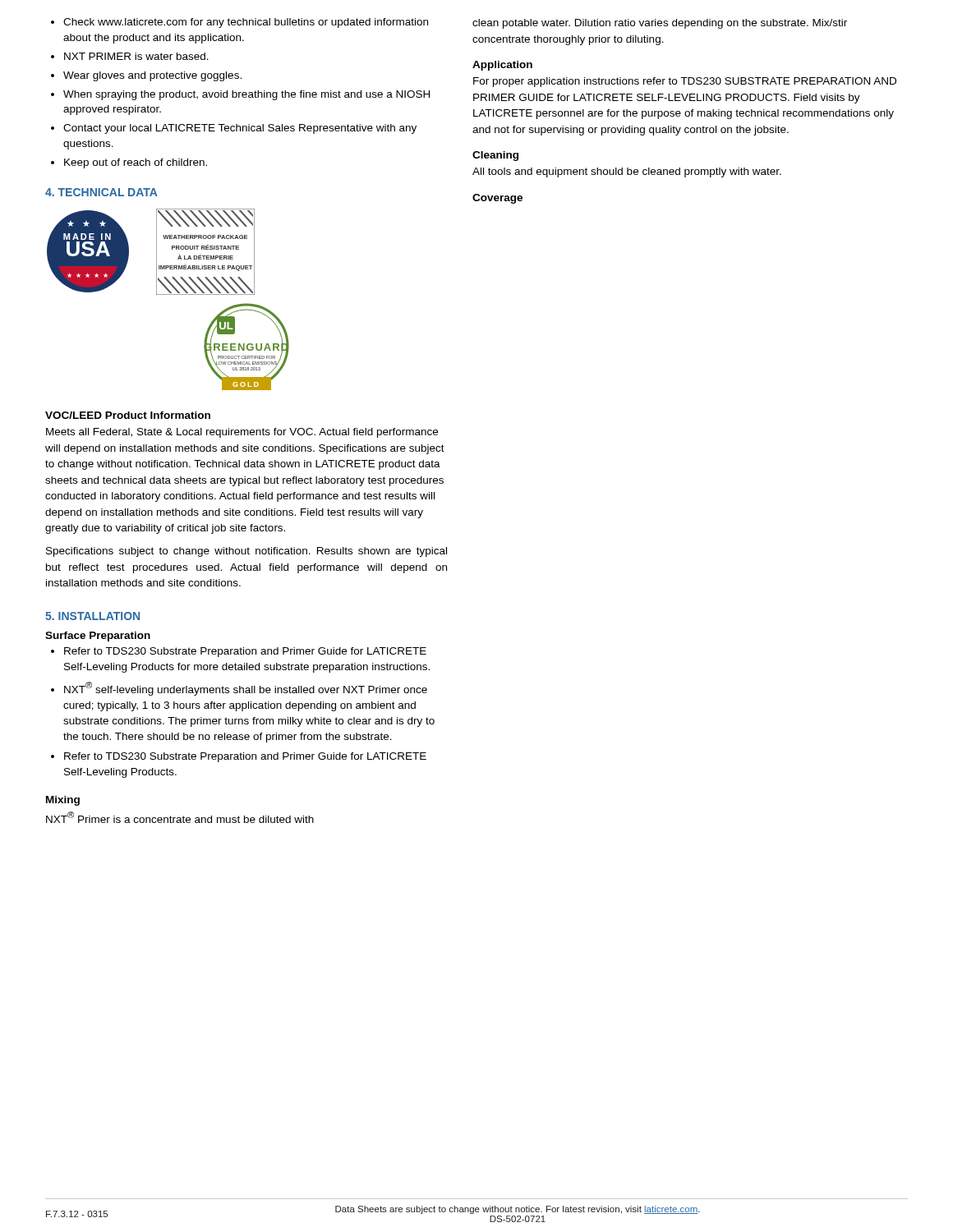The height and width of the screenshot is (1232, 953).
Task: Select the text block starting "When spraying the product, avoid"
Action: pyautogui.click(x=246, y=102)
